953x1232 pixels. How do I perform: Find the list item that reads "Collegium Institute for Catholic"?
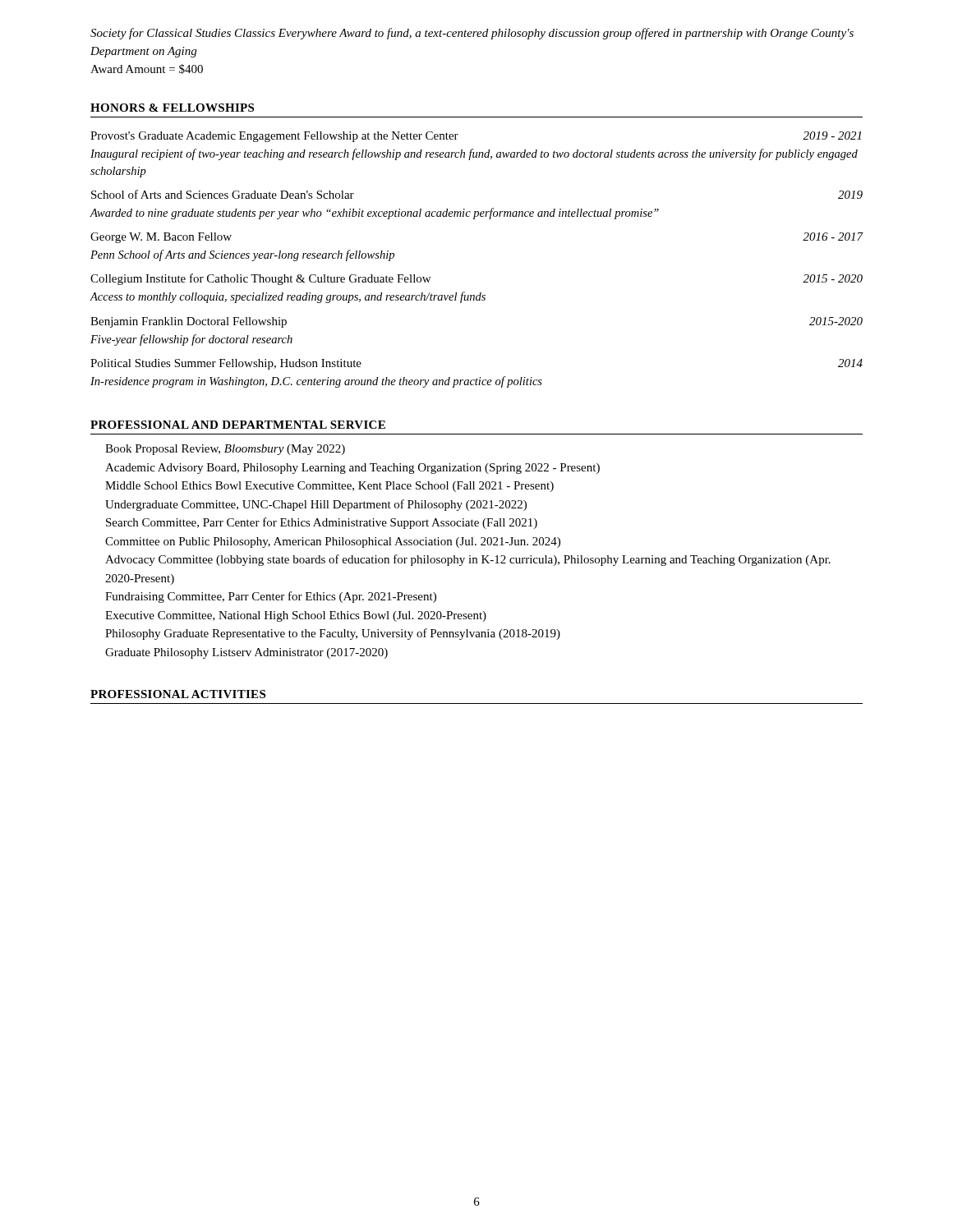[x=476, y=287]
